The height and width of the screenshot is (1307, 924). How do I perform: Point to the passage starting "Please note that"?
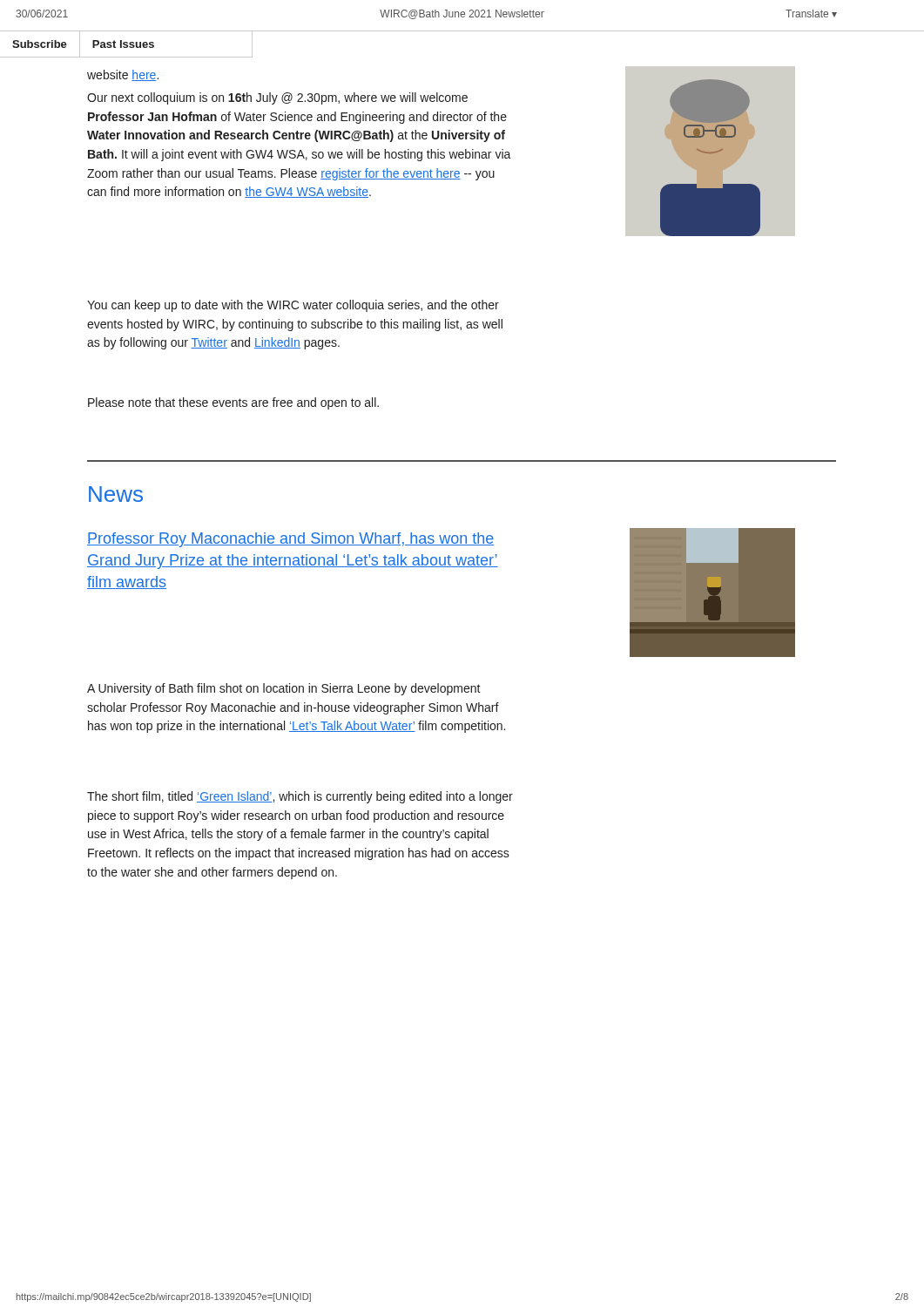(x=234, y=403)
